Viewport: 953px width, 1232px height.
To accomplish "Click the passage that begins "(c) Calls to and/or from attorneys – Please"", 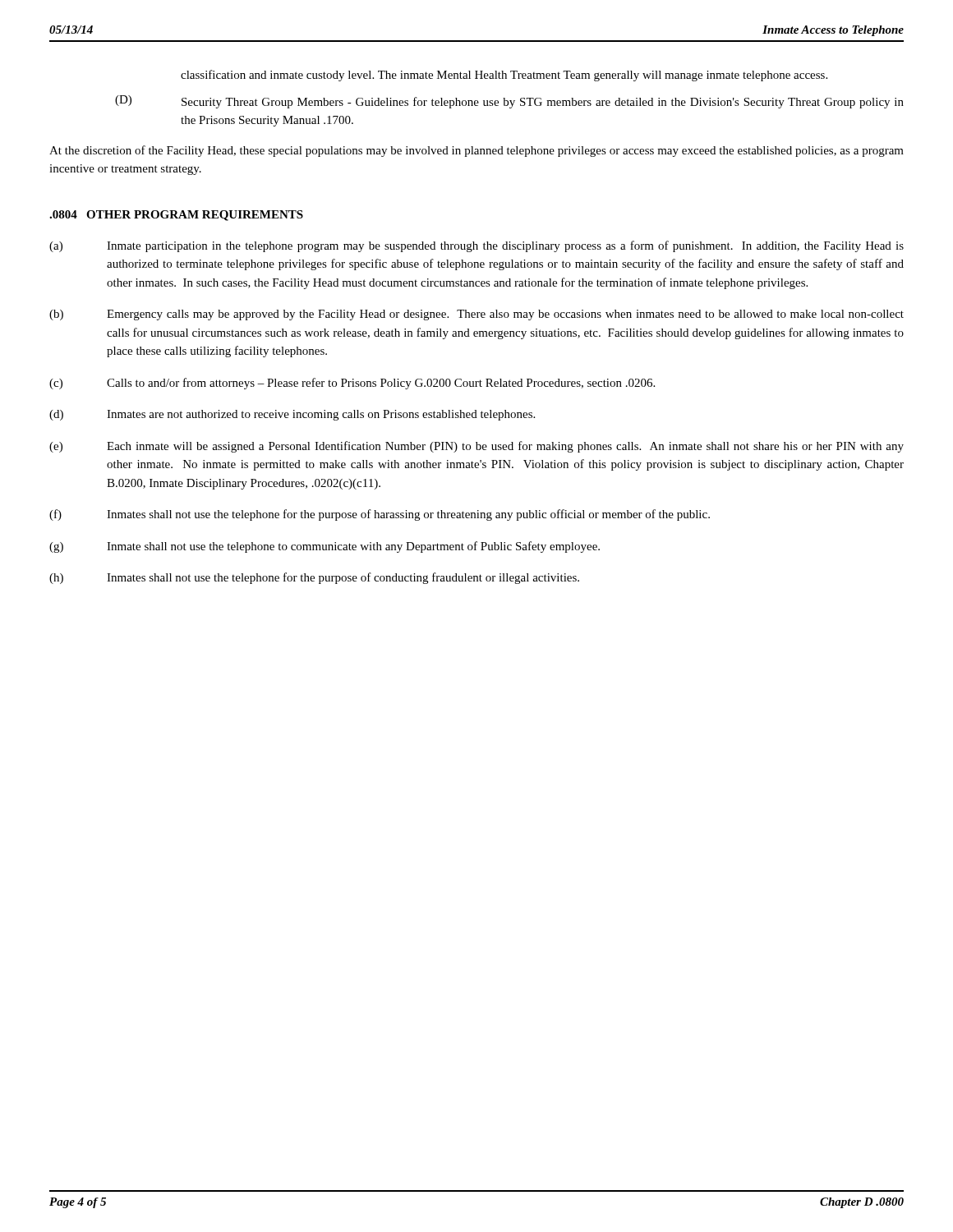I will pos(476,383).
